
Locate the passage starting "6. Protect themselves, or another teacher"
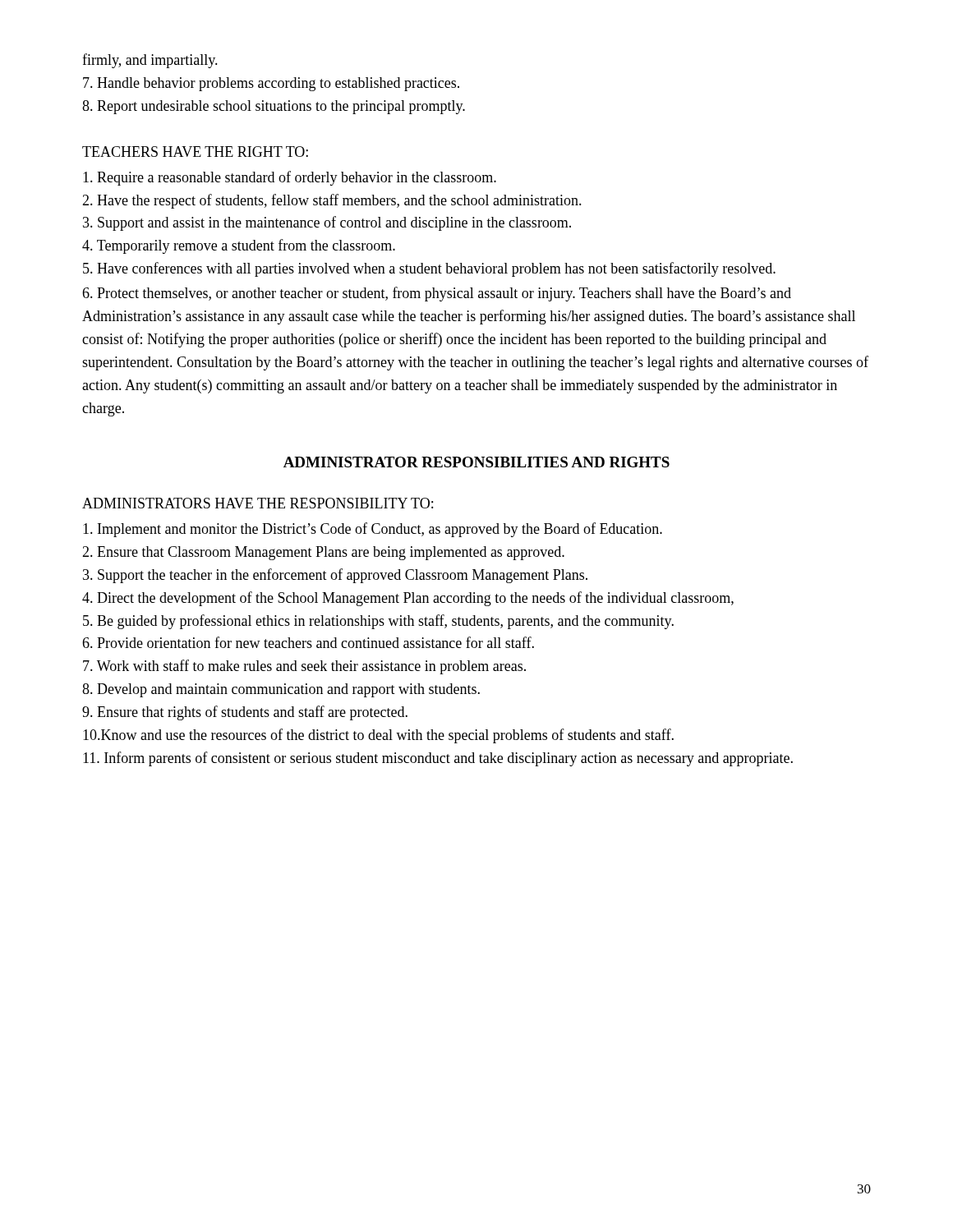pos(475,351)
